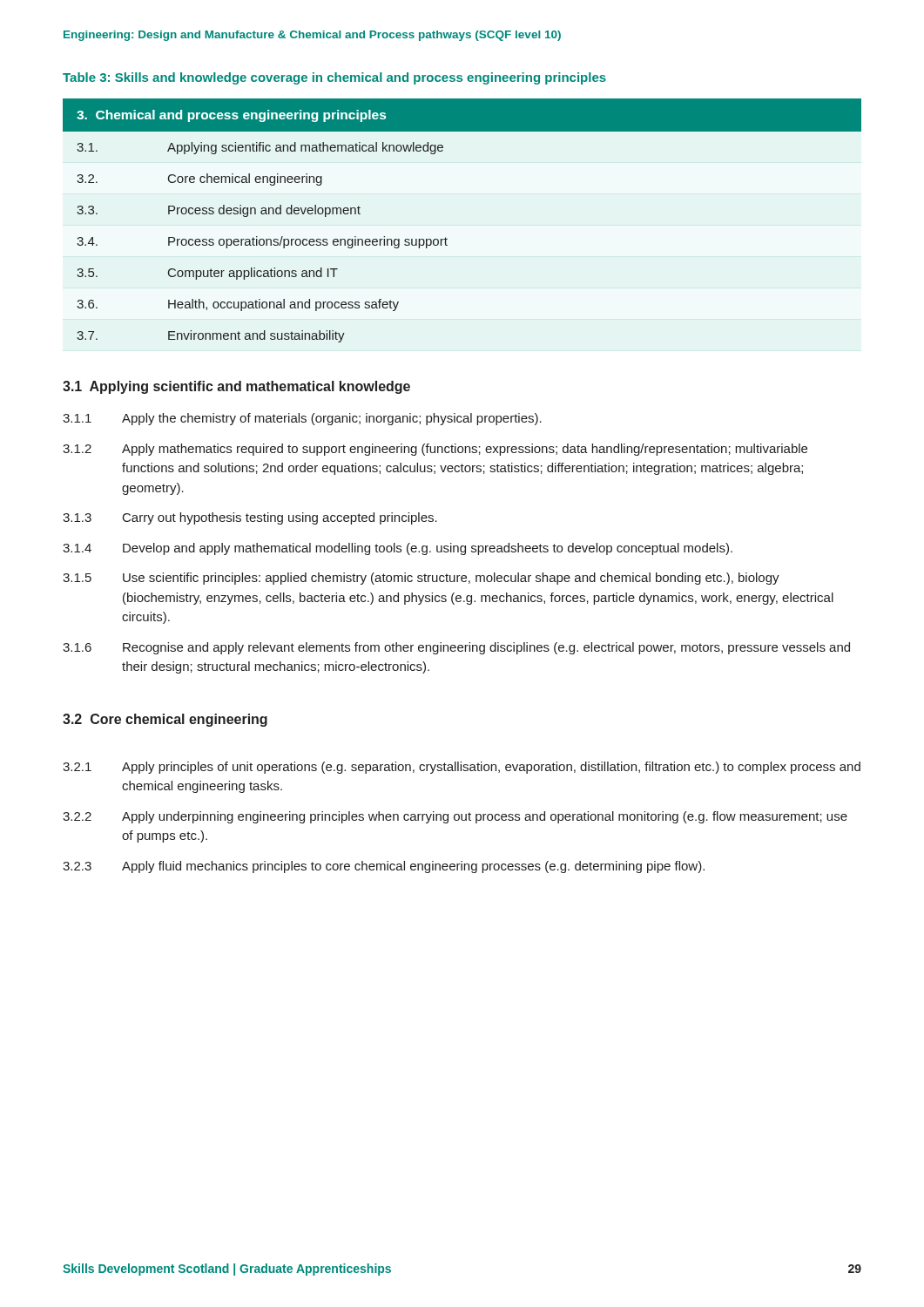Find the list item with the text "3.1.4 Develop and apply"
This screenshot has width=924, height=1307.
(x=462, y=548)
